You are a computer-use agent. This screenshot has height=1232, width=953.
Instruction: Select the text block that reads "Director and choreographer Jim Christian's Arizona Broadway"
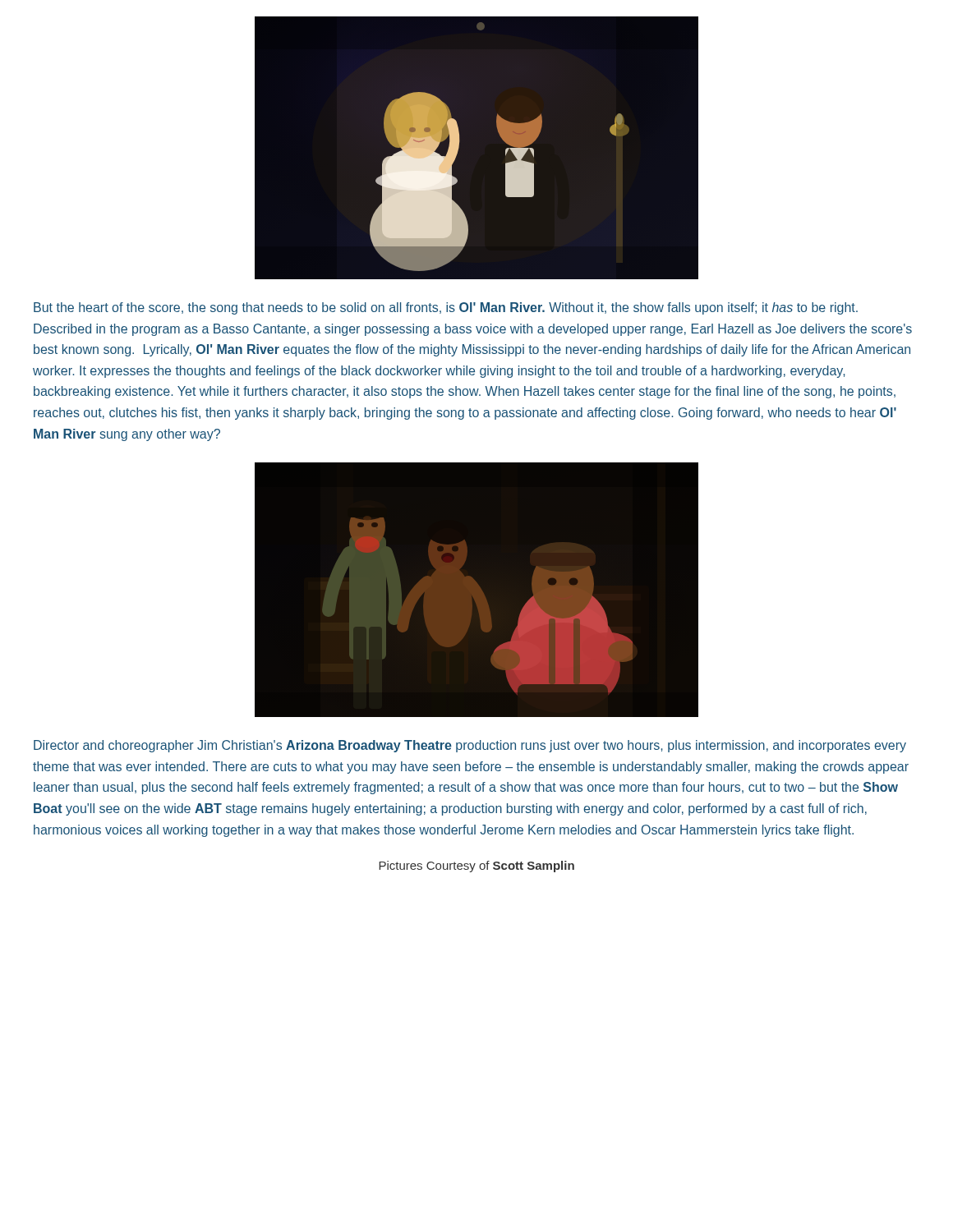(471, 787)
